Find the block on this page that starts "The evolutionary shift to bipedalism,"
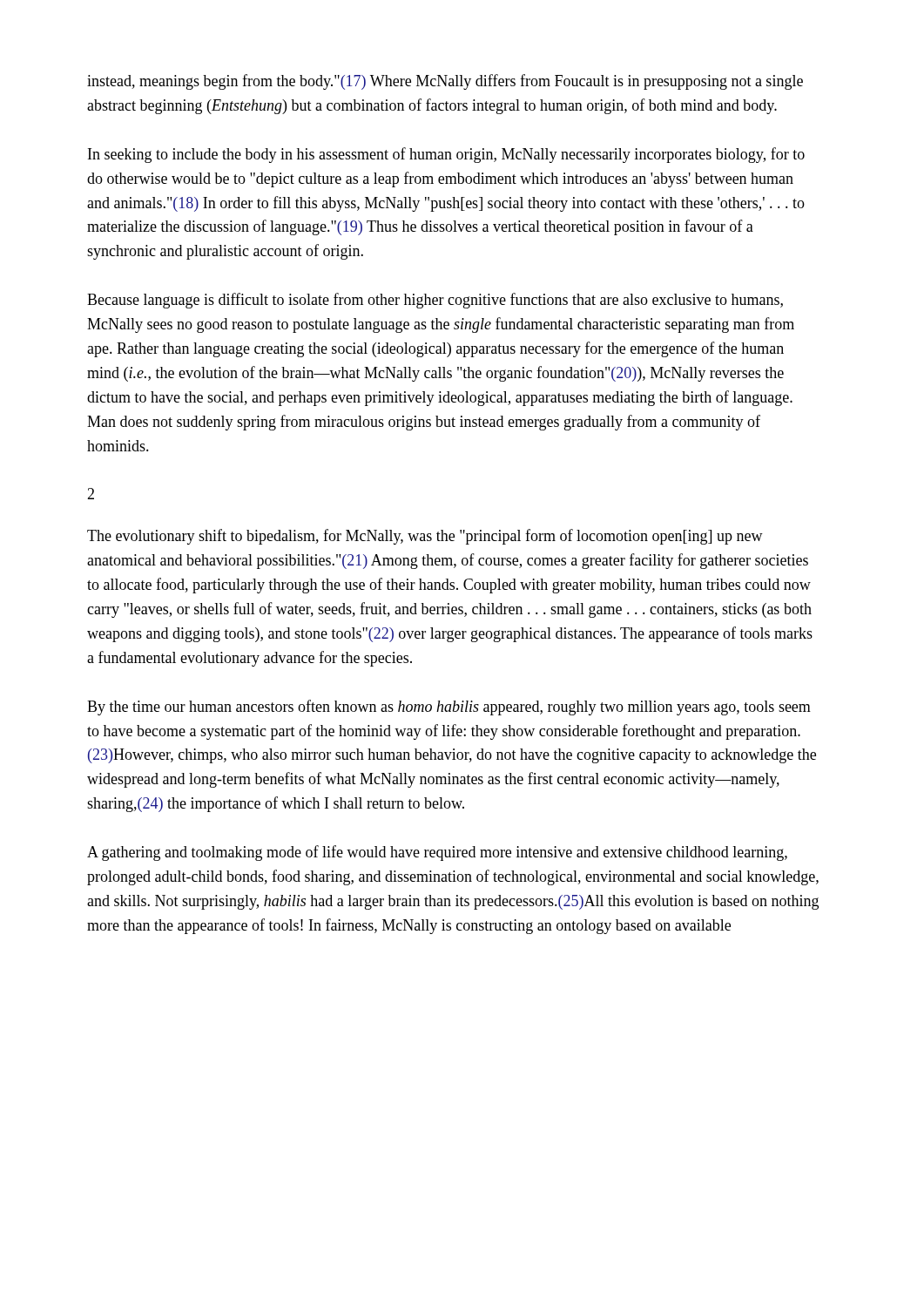The image size is (924, 1307). click(x=450, y=597)
